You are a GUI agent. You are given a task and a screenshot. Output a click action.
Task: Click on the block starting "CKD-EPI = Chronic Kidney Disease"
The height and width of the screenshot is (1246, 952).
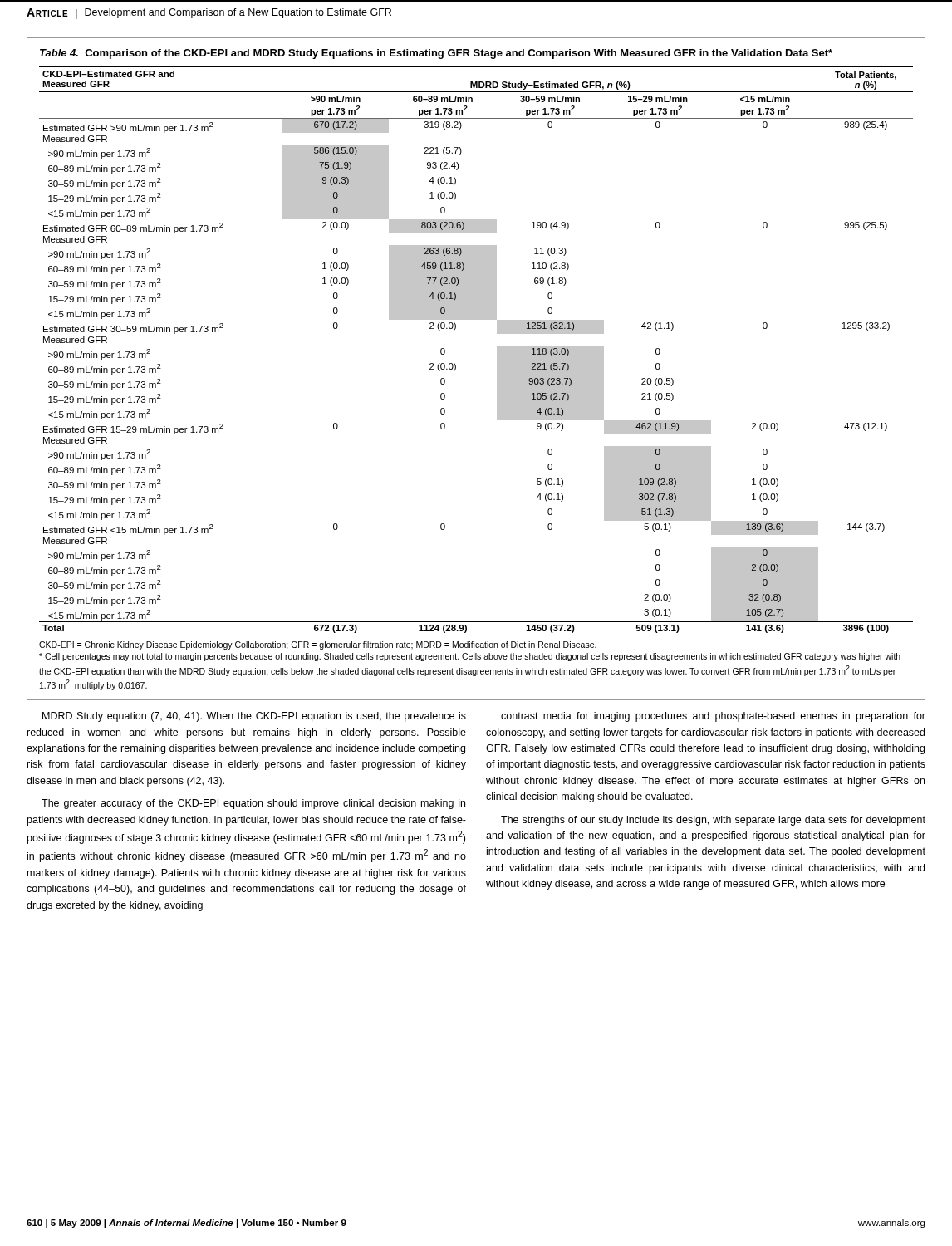point(470,665)
